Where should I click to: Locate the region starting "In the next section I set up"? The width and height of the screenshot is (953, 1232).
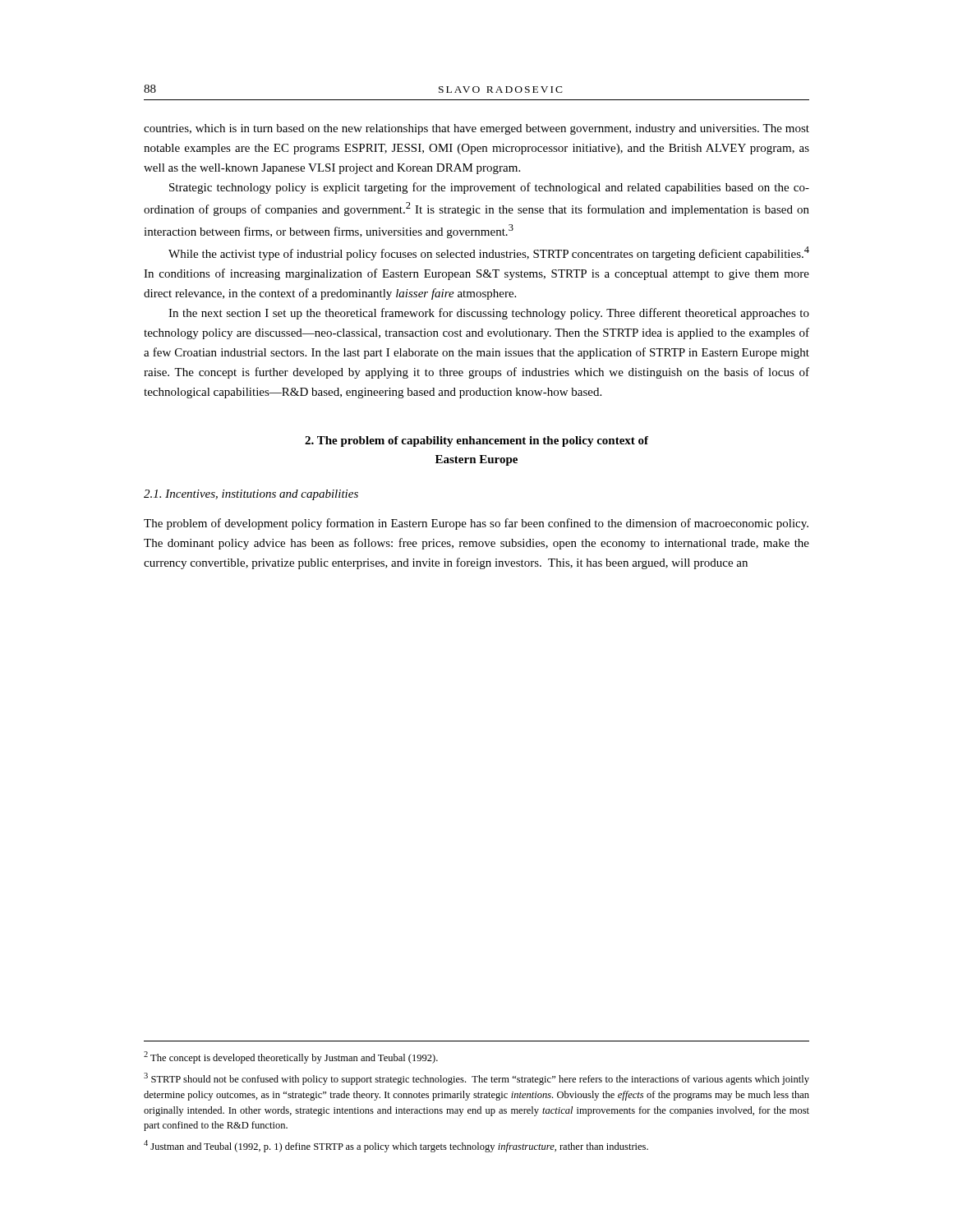(476, 352)
